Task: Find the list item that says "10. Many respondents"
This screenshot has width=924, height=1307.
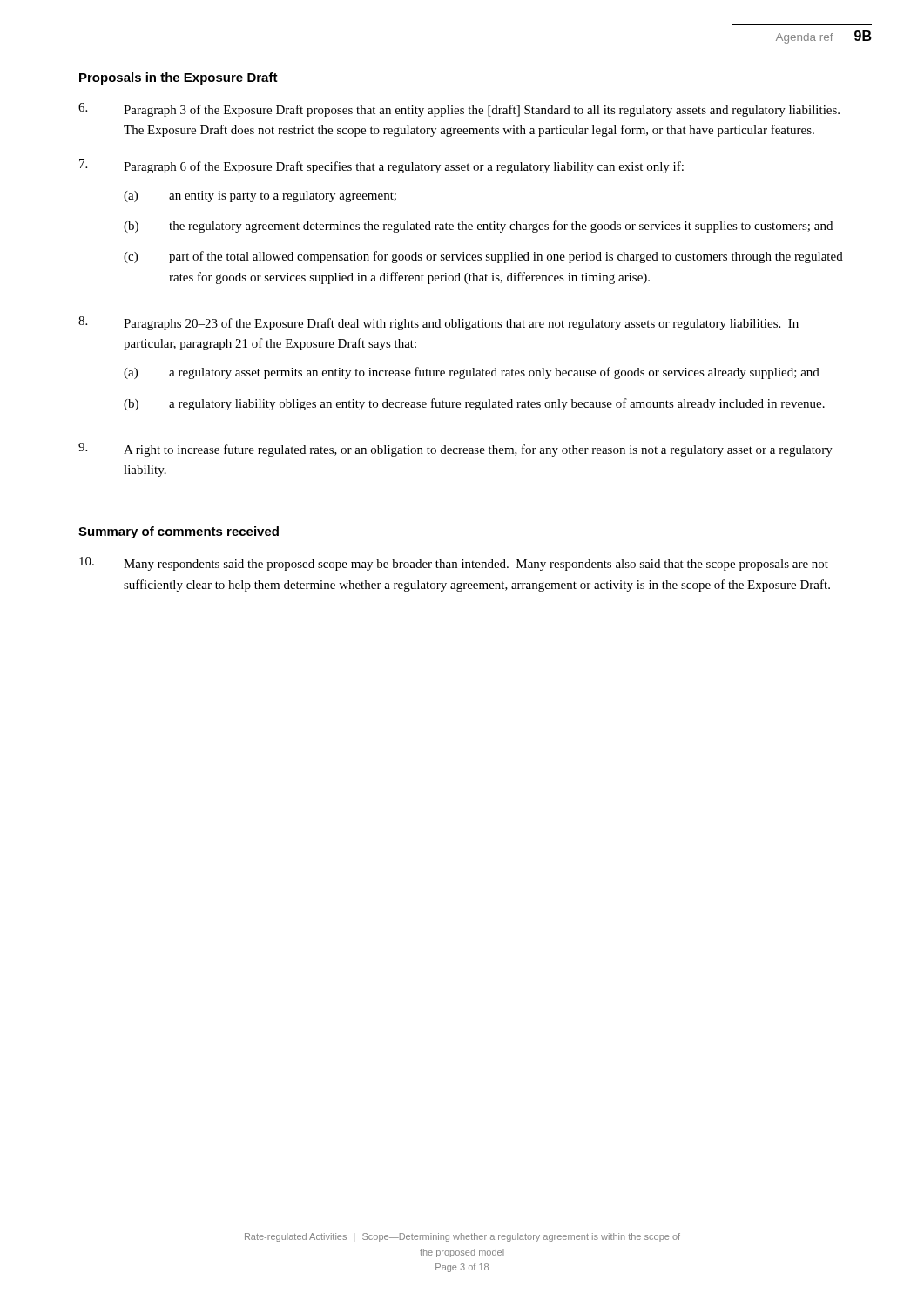Action: (x=466, y=575)
